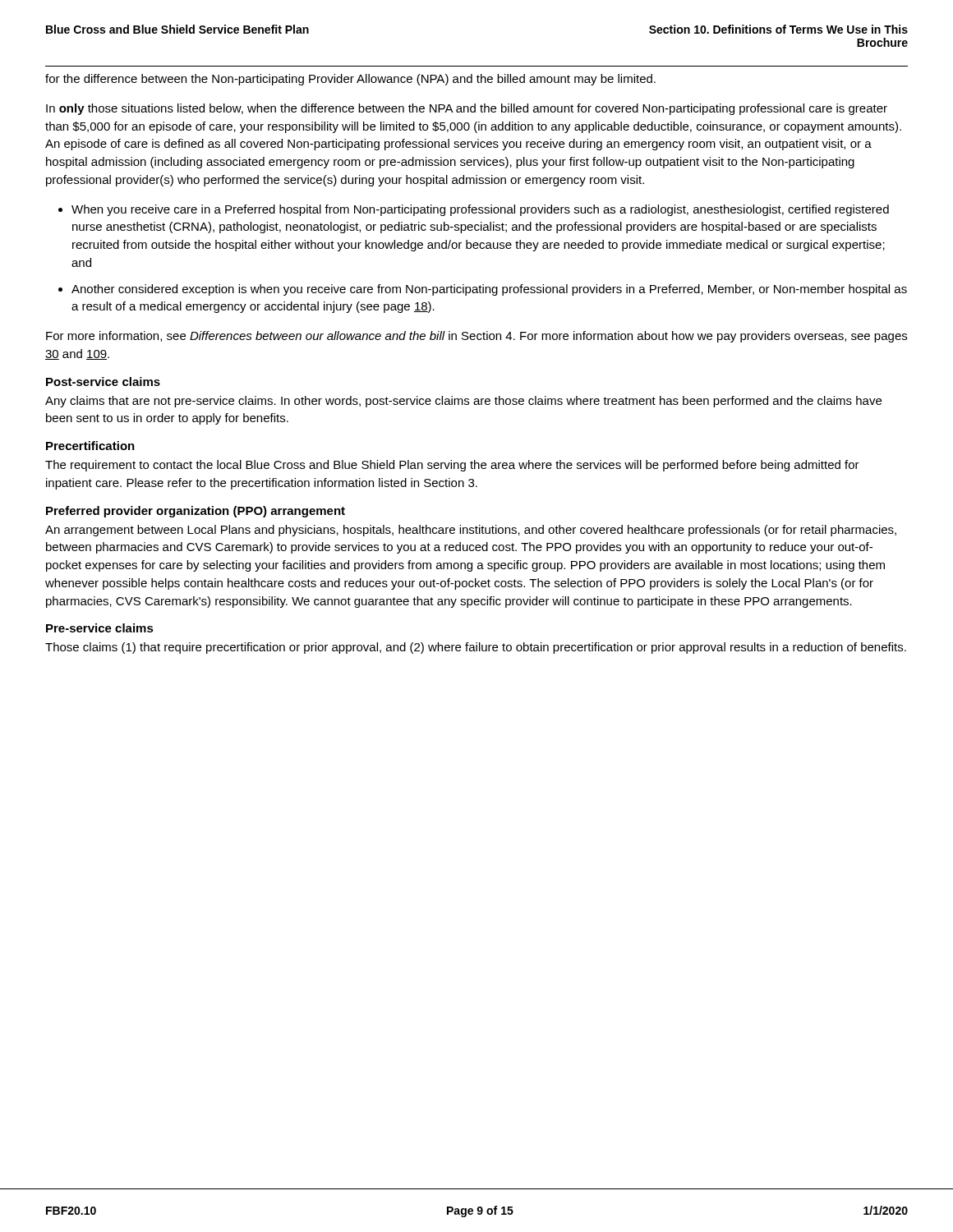Point to the block beginning "In only those situations listed"

click(x=474, y=144)
